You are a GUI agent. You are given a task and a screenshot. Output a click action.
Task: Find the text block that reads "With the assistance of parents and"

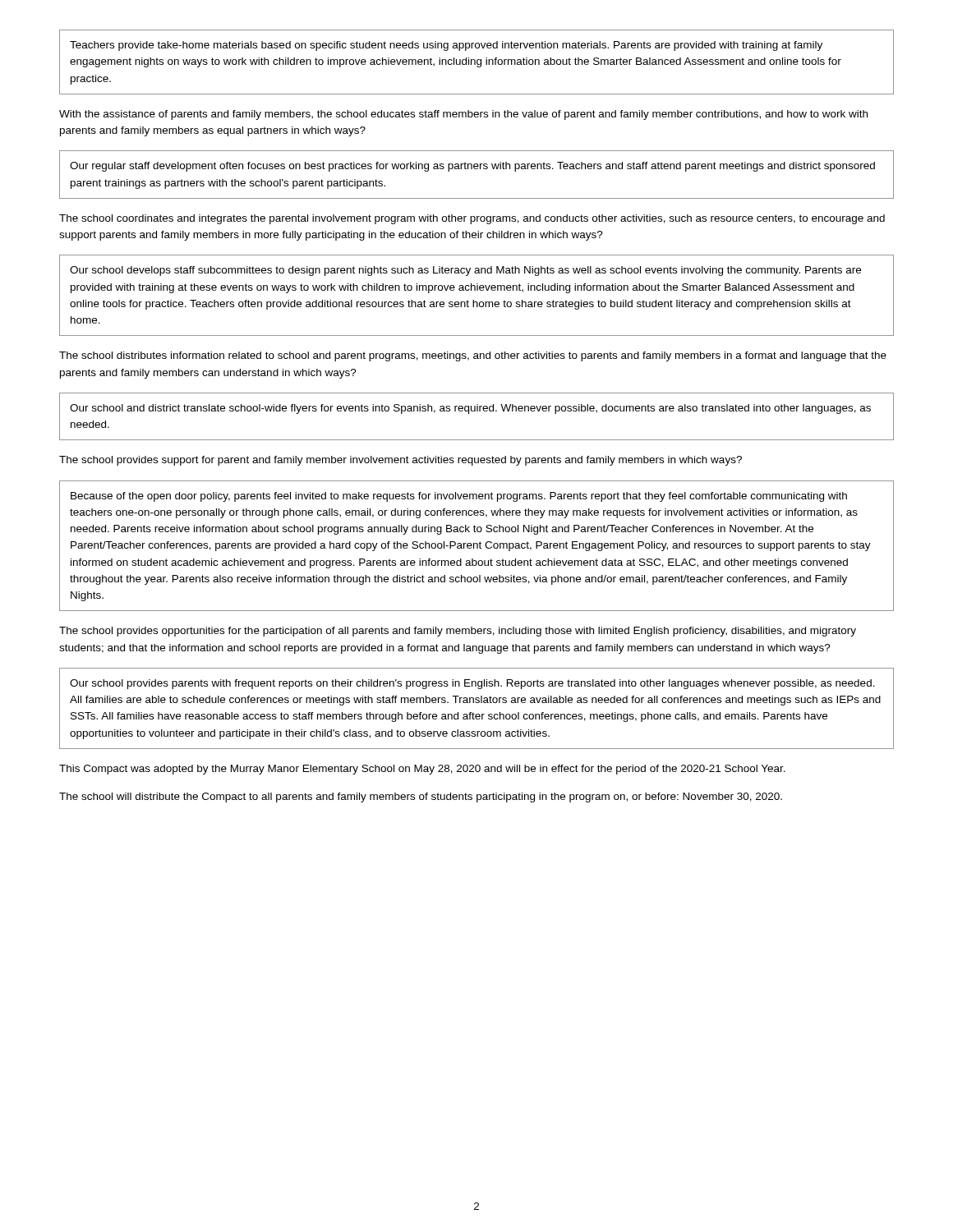pos(464,122)
